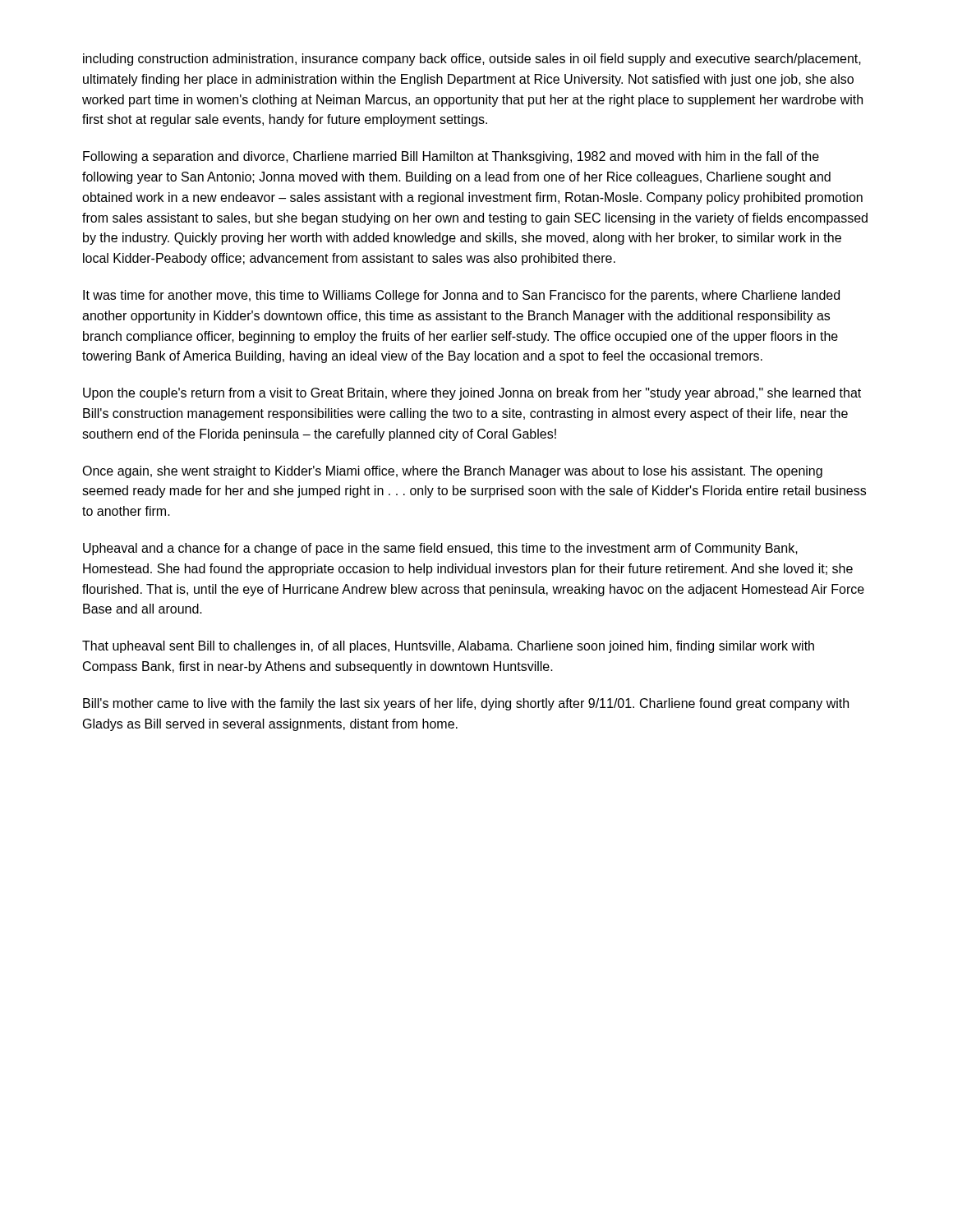The height and width of the screenshot is (1232, 953).
Task: Point to the block beginning "Upon the couple's return from a visit"
Action: coord(472,413)
